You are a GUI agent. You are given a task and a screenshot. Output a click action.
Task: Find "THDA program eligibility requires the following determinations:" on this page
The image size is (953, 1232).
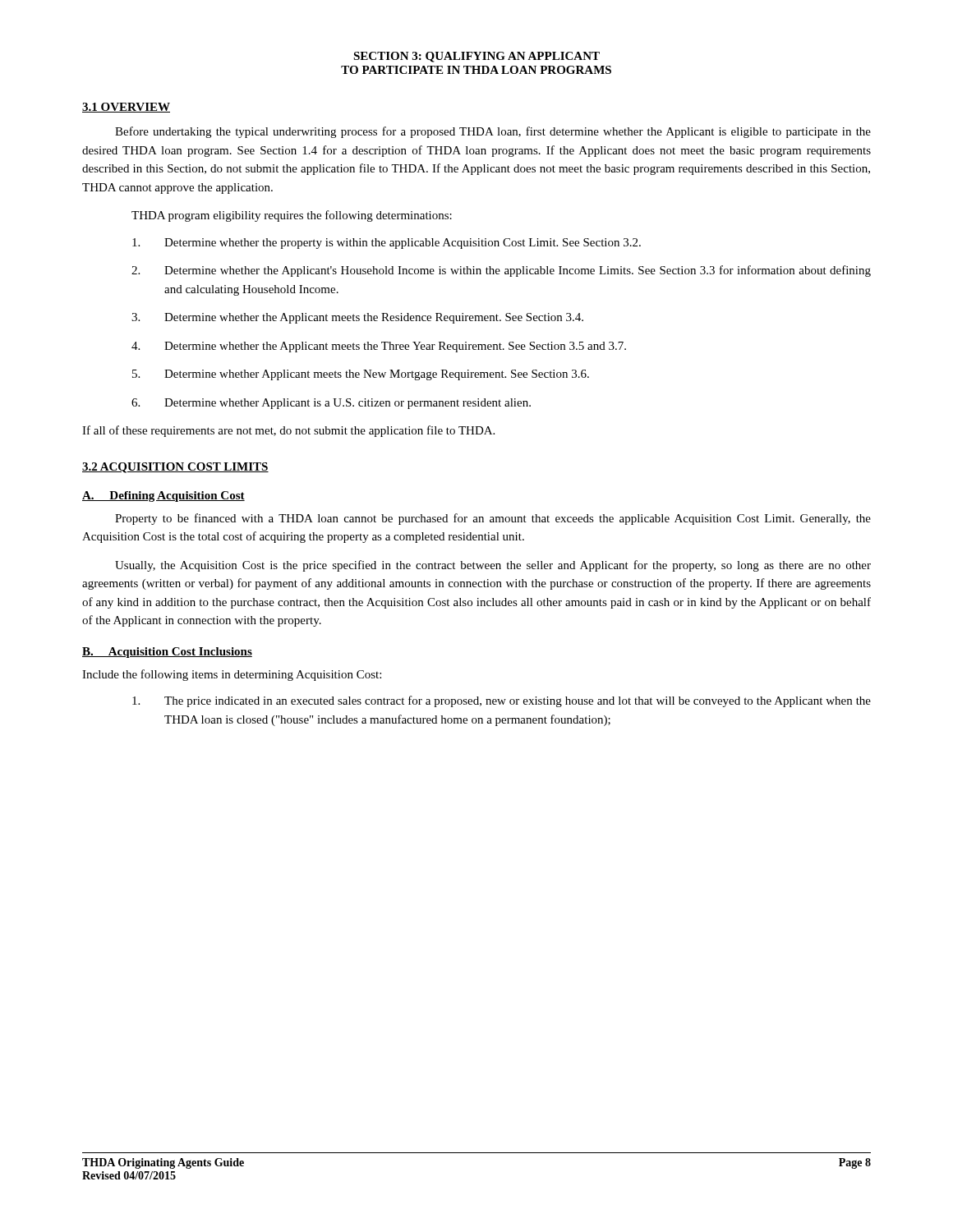coord(292,215)
